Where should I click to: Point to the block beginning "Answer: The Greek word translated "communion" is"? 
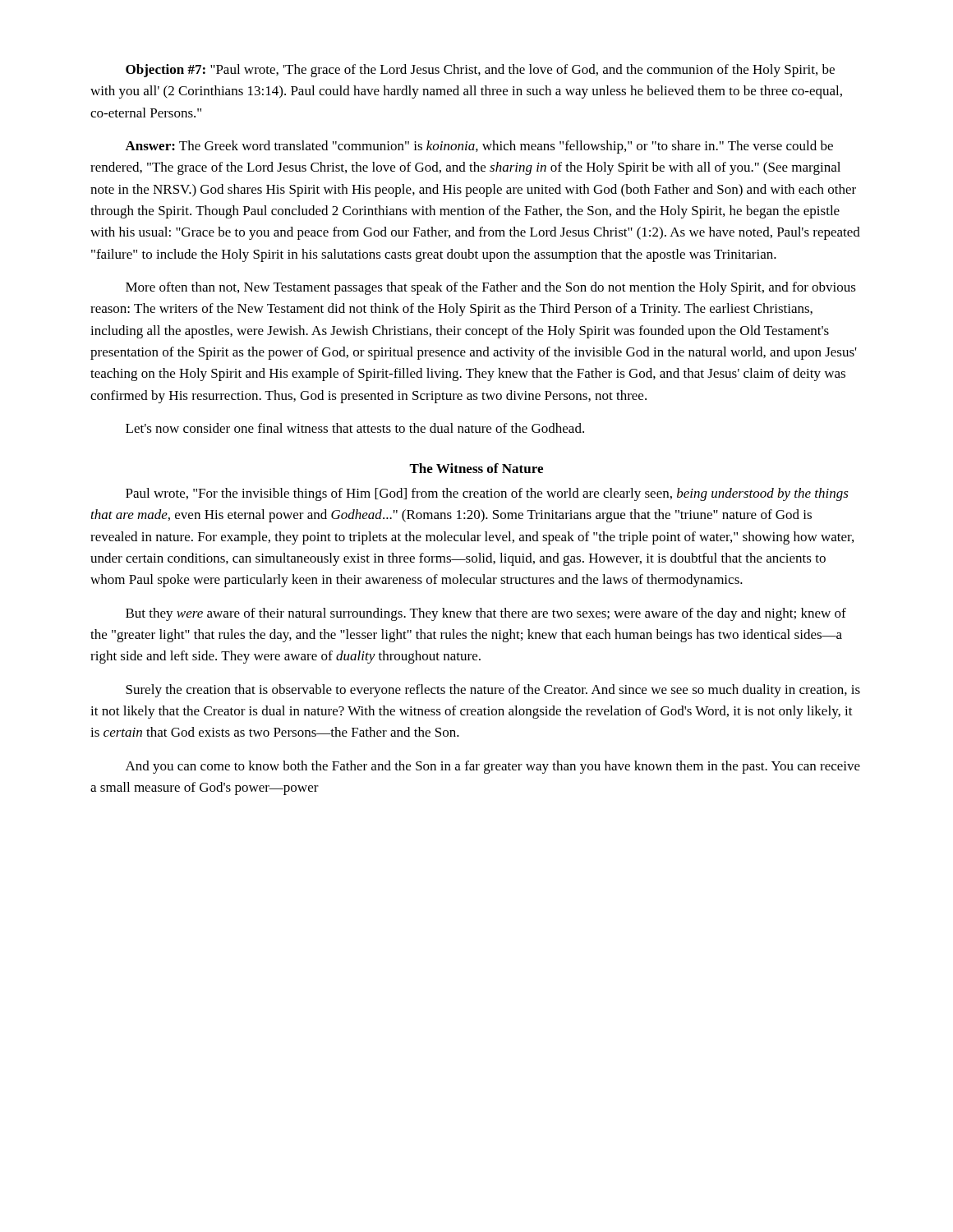tap(476, 200)
